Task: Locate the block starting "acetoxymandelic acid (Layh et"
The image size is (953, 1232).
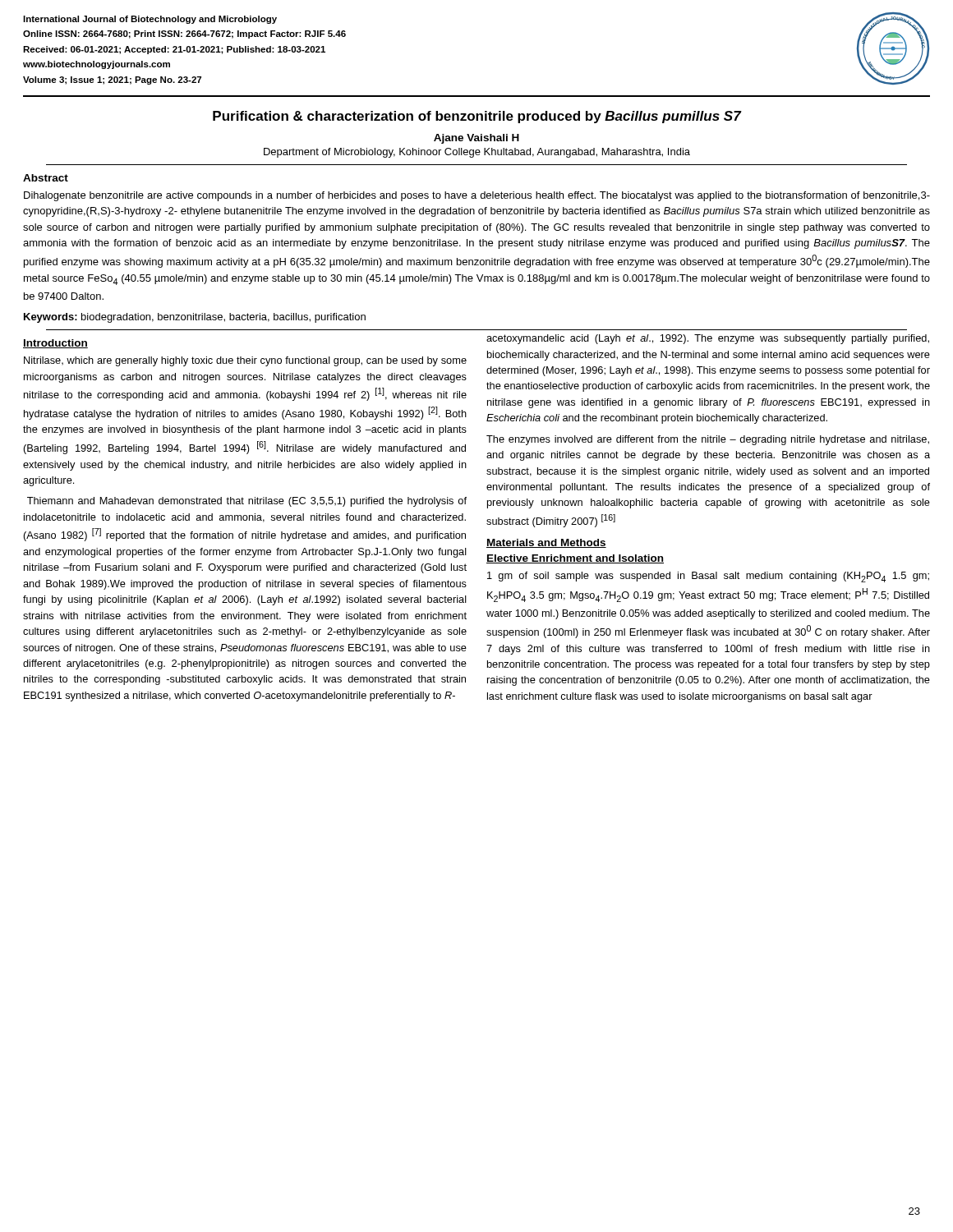Action: click(x=708, y=378)
